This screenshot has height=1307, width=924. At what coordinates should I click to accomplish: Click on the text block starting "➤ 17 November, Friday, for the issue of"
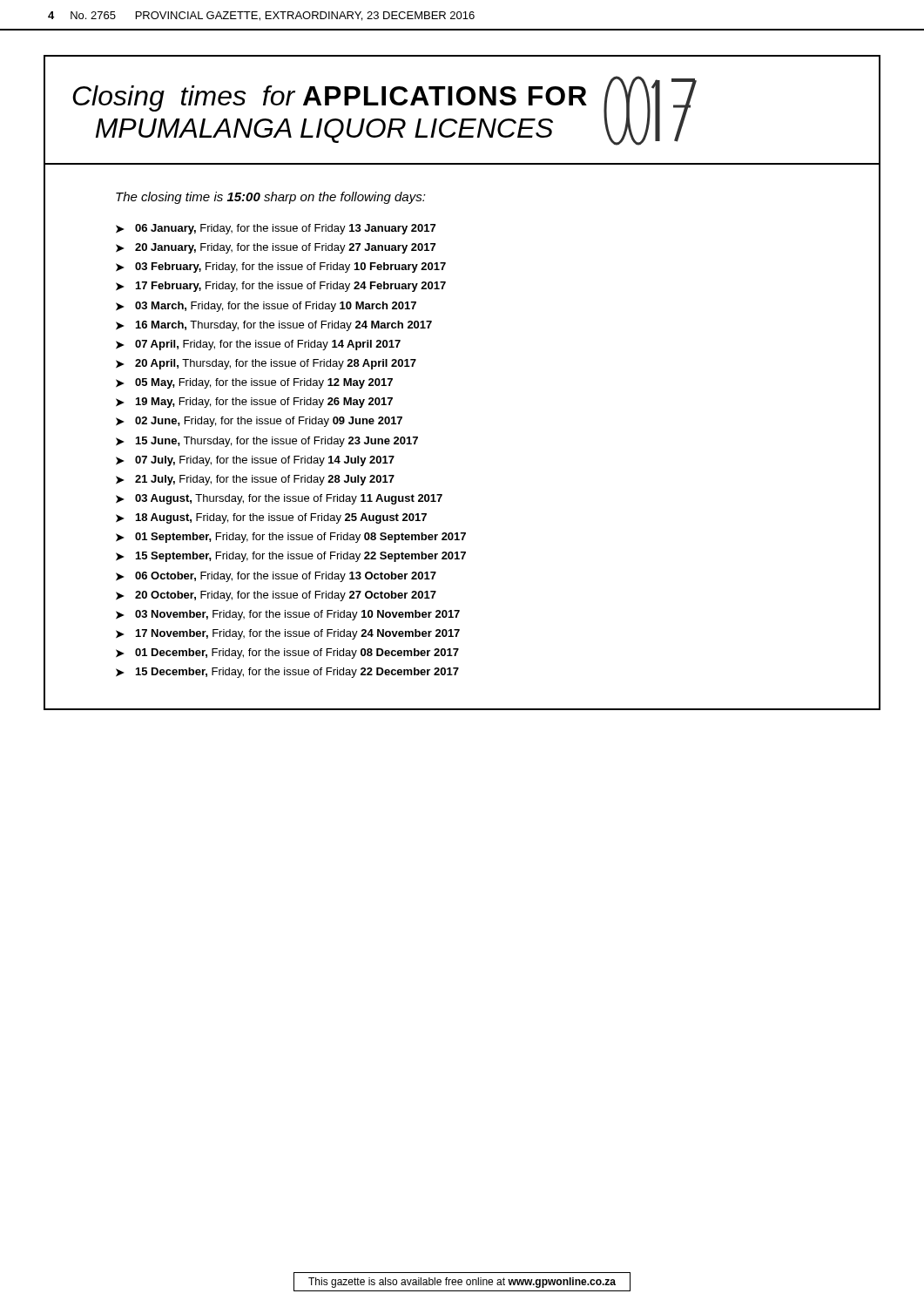(x=288, y=634)
